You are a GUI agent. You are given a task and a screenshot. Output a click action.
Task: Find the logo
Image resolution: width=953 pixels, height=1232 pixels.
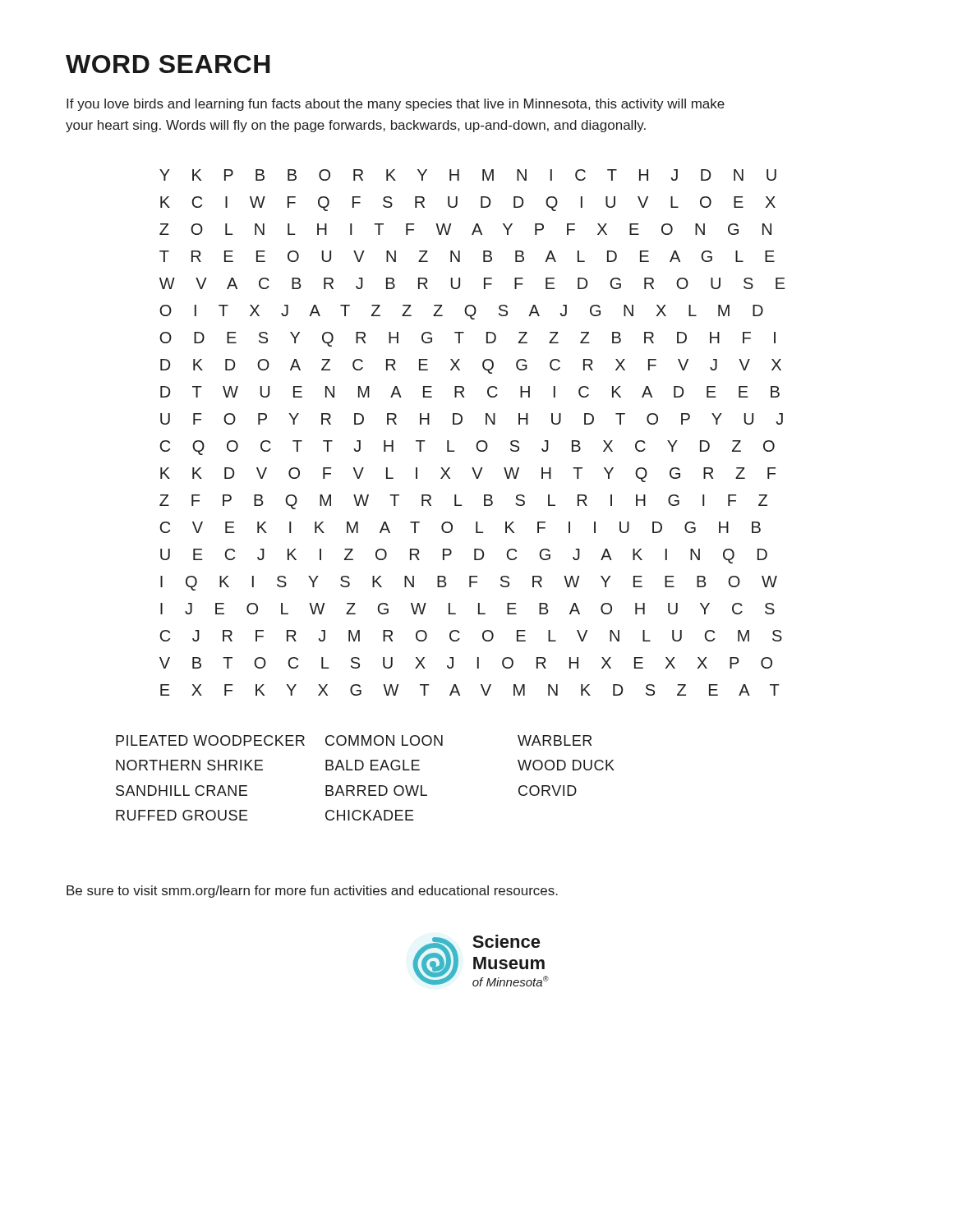coord(476,961)
